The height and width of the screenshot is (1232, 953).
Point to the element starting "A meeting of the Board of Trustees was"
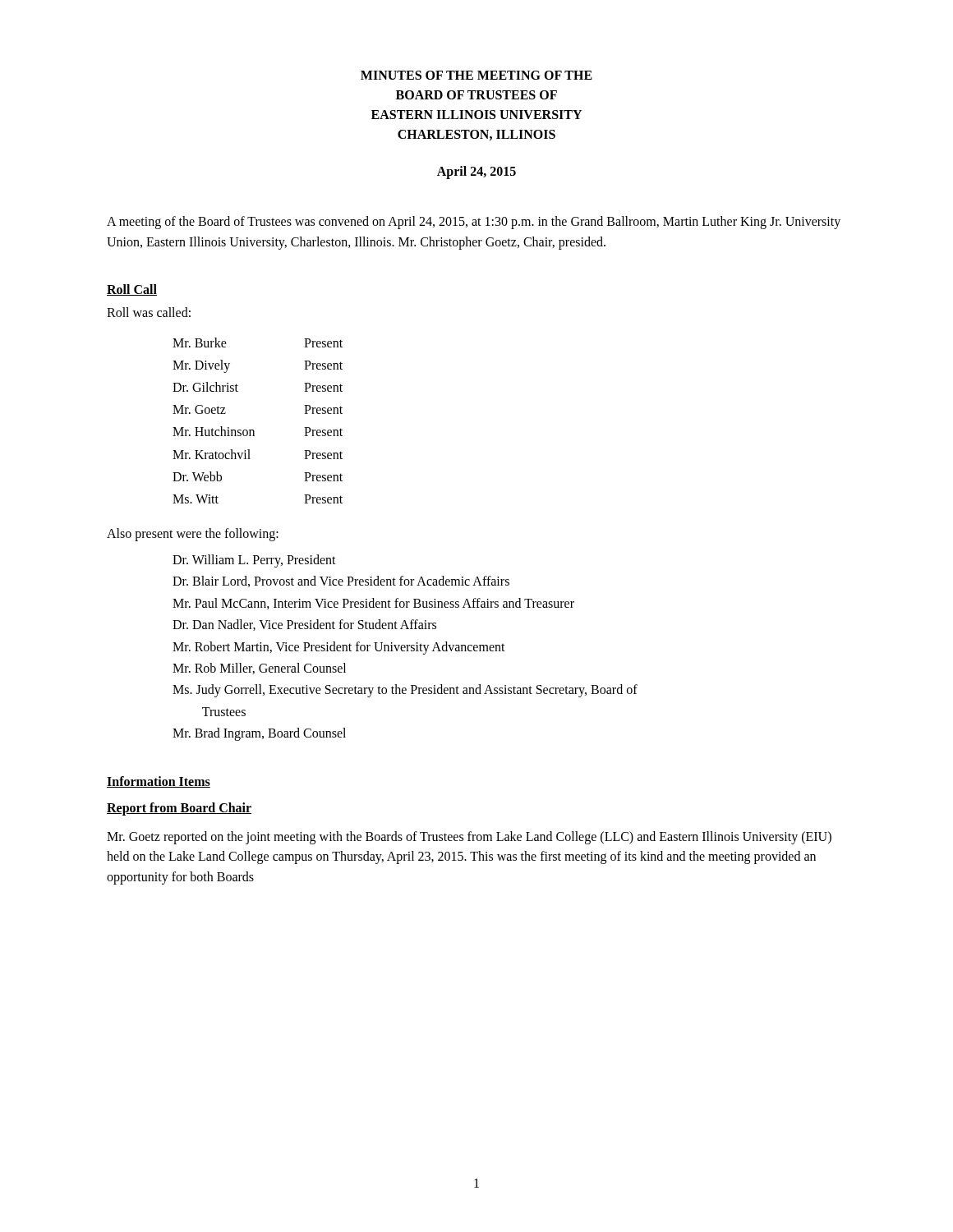(x=474, y=232)
